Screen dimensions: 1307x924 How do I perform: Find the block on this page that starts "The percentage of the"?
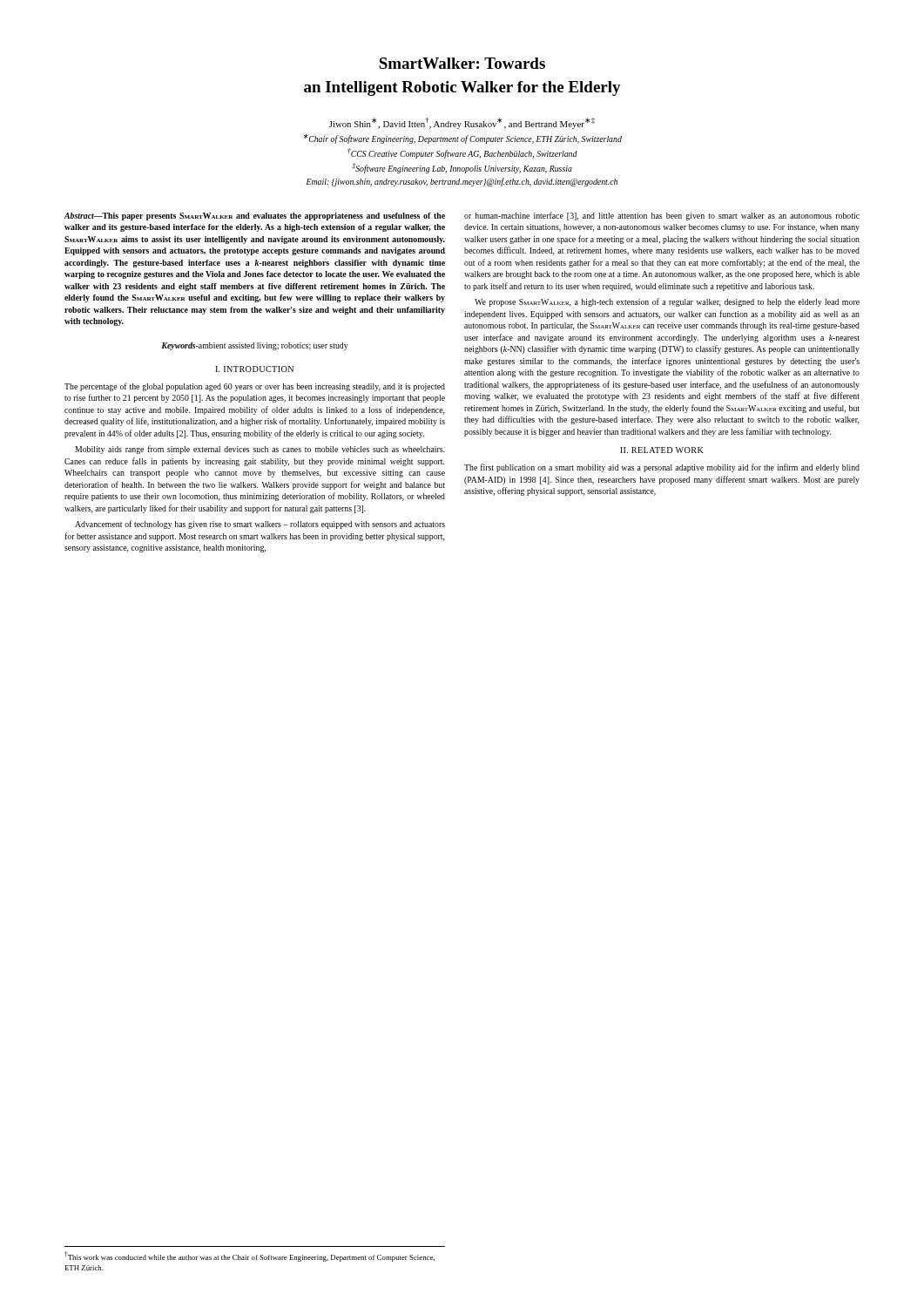click(x=255, y=467)
